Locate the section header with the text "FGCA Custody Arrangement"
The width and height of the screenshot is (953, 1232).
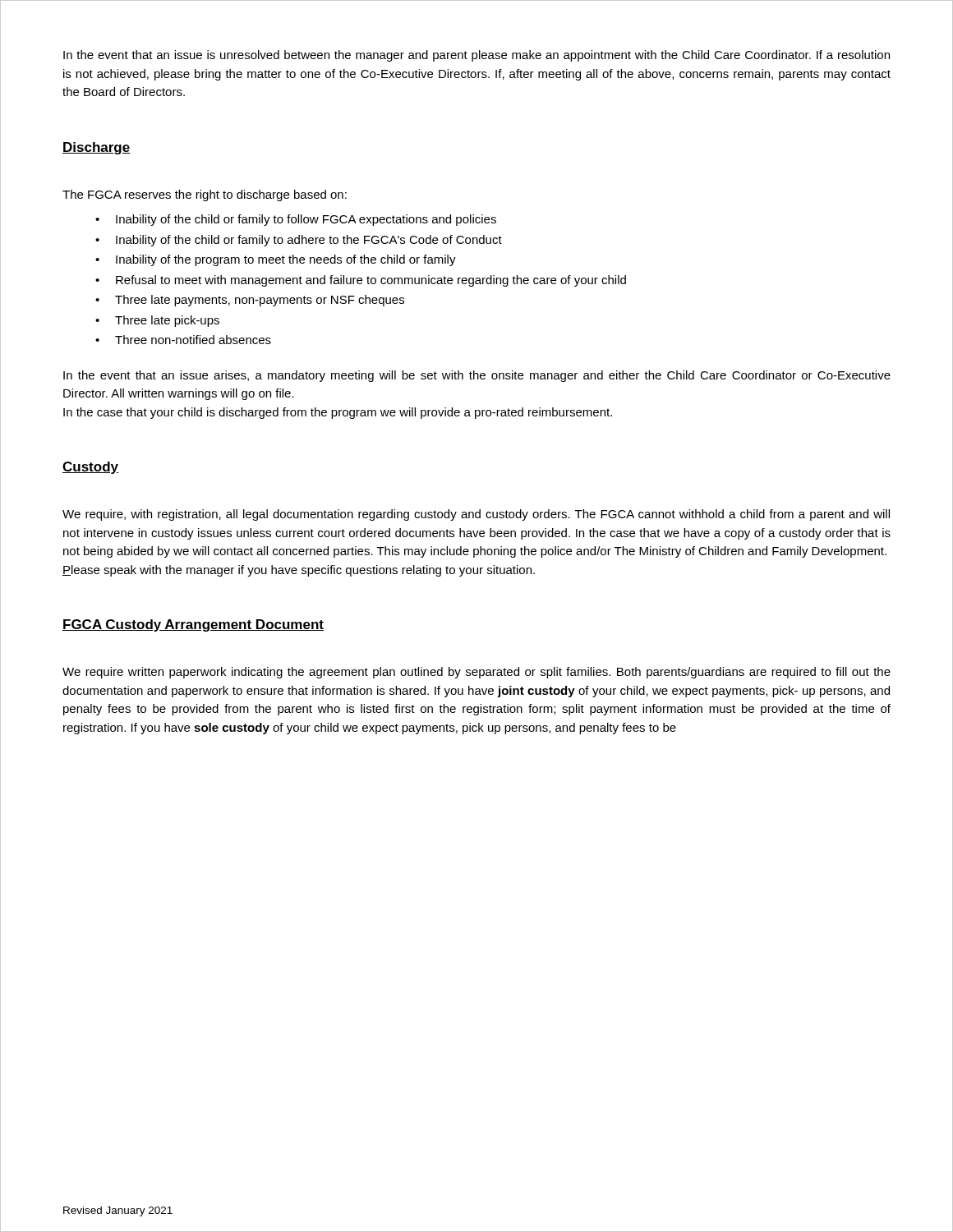(193, 625)
